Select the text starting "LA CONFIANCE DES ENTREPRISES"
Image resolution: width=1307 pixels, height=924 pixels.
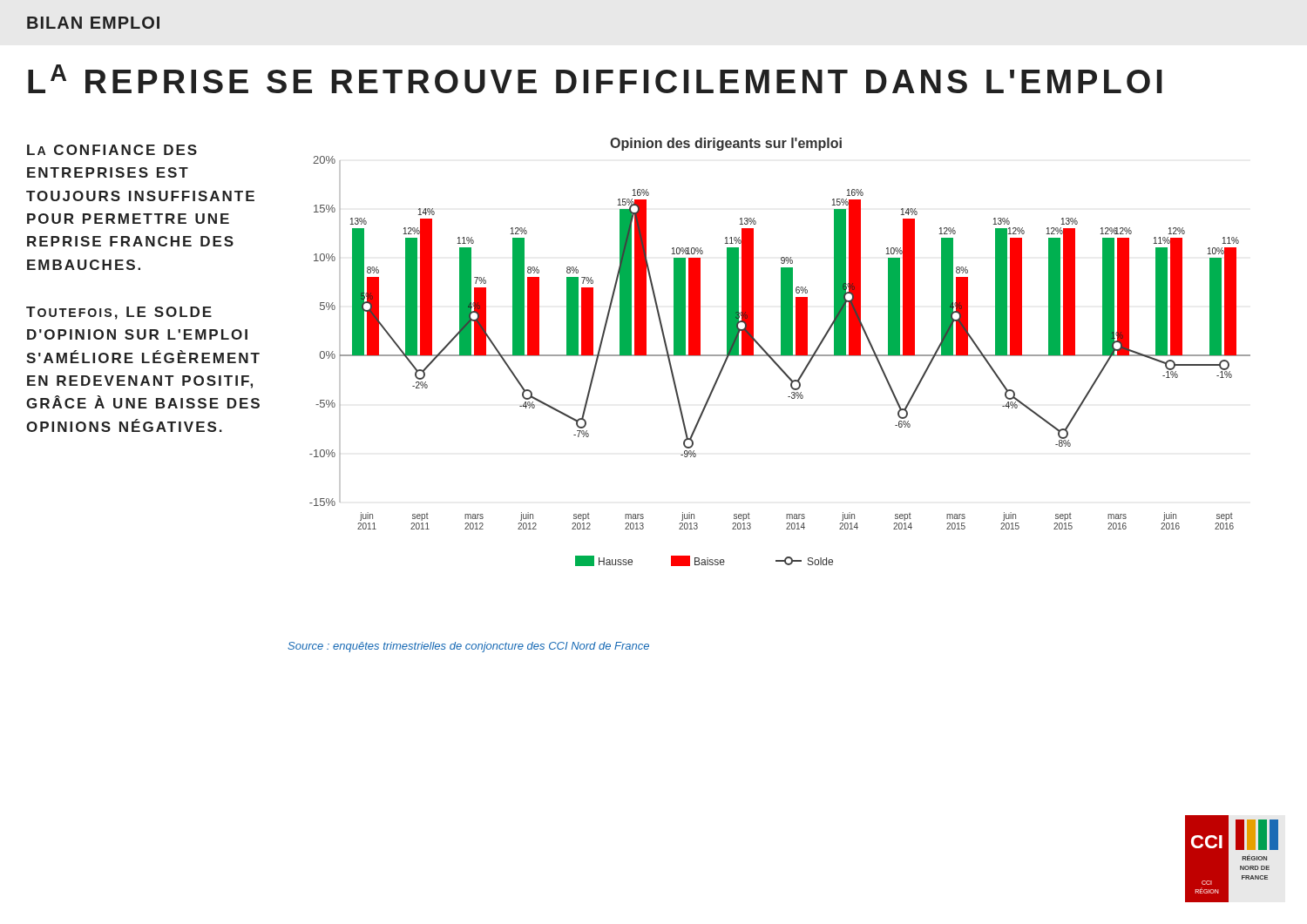112,150
